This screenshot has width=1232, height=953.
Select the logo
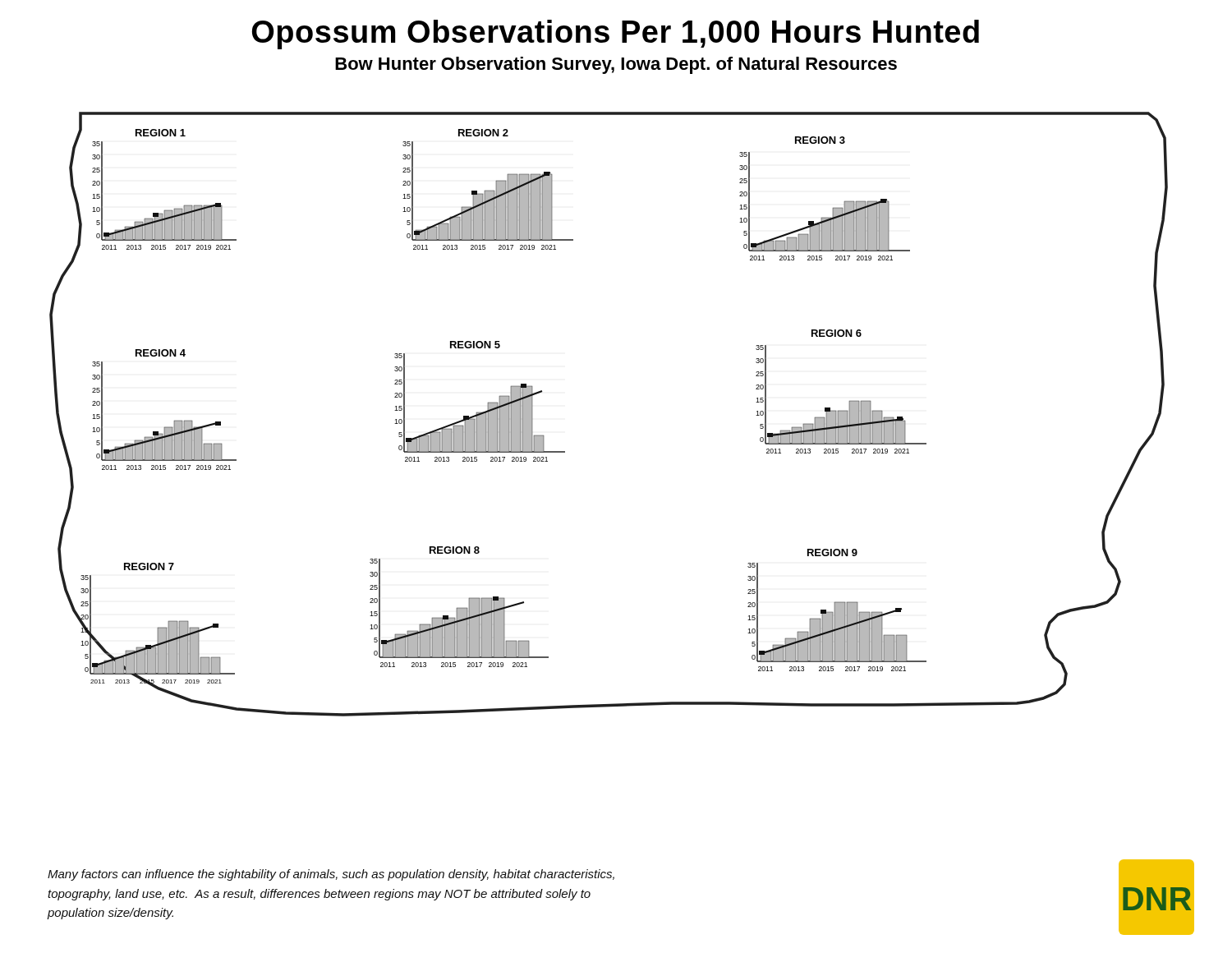click(1156, 897)
